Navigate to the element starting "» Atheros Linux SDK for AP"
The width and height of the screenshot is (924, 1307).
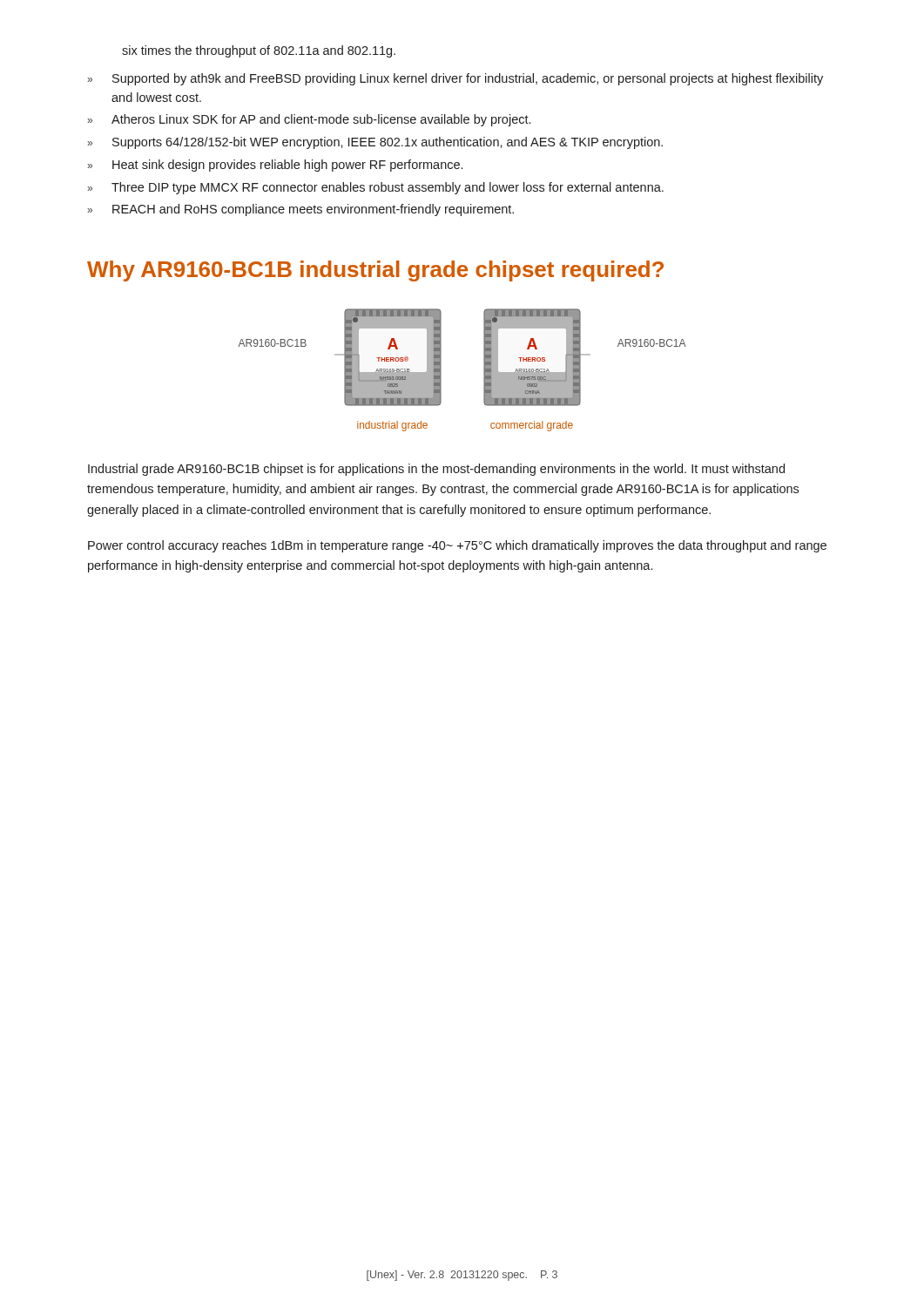click(x=462, y=120)
